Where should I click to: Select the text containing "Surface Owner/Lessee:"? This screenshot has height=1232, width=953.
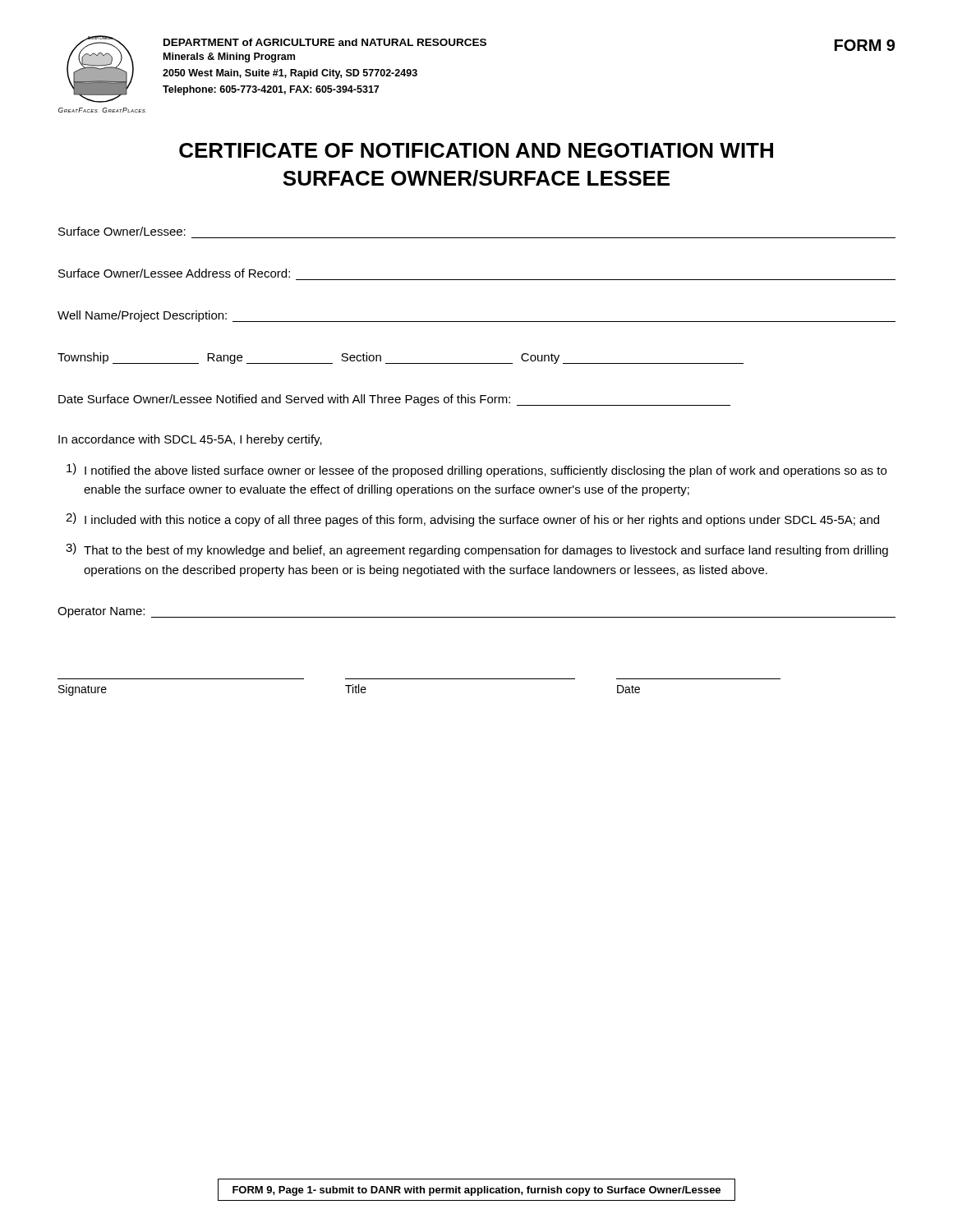tap(476, 230)
